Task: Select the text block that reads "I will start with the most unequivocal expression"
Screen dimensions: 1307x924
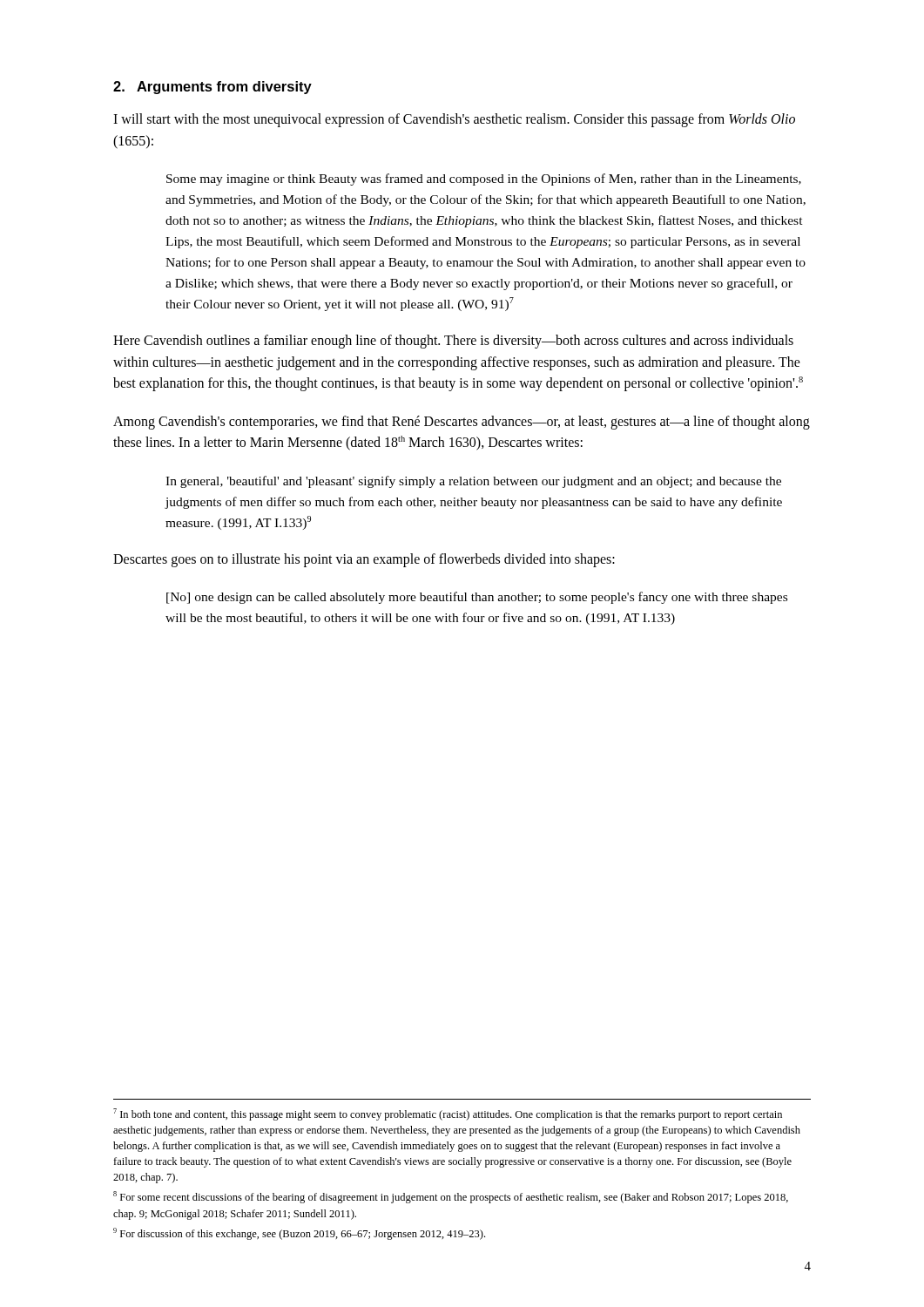Action: coord(454,130)
